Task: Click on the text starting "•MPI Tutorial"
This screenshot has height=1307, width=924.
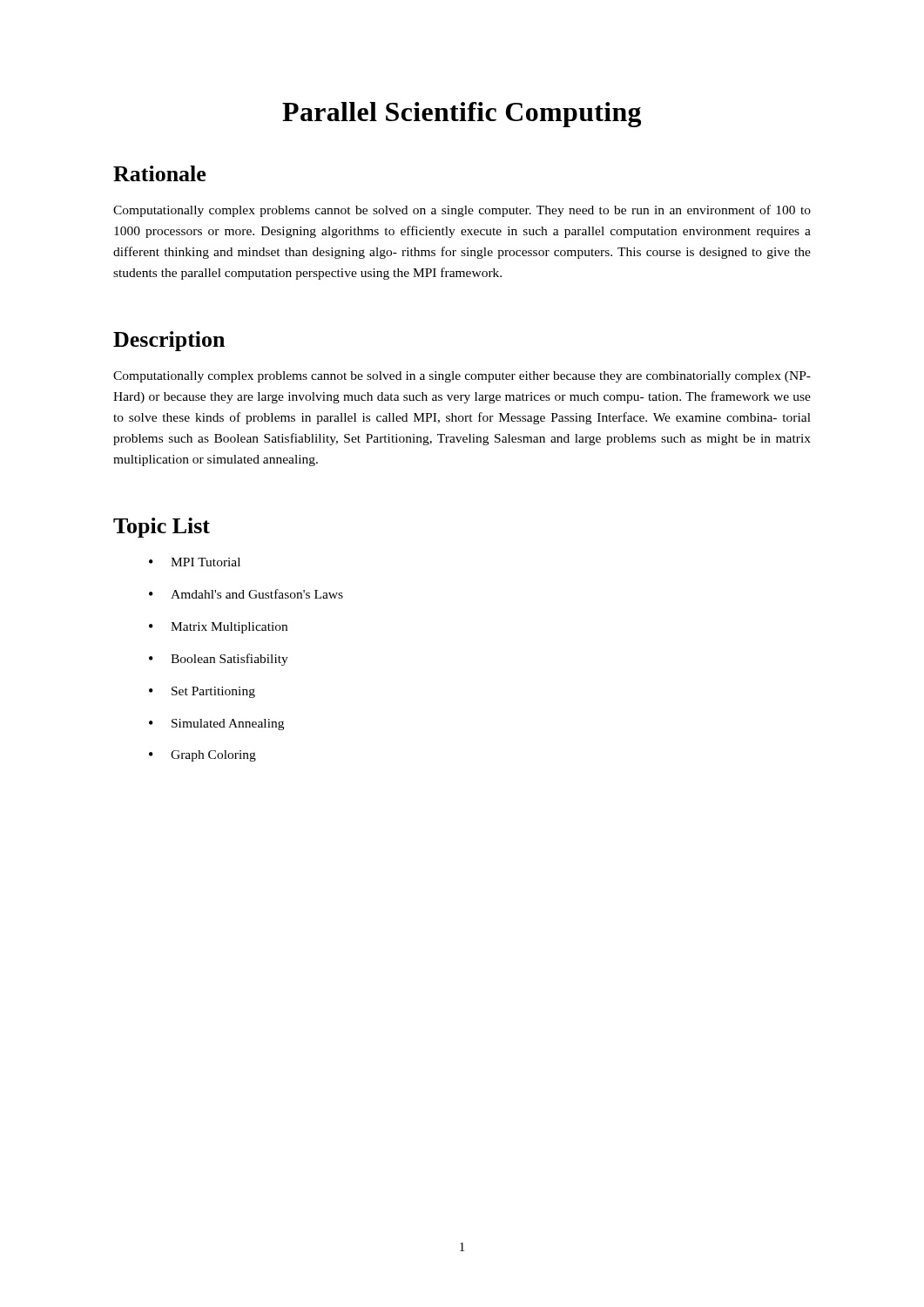Action: [x=194, y=563]
